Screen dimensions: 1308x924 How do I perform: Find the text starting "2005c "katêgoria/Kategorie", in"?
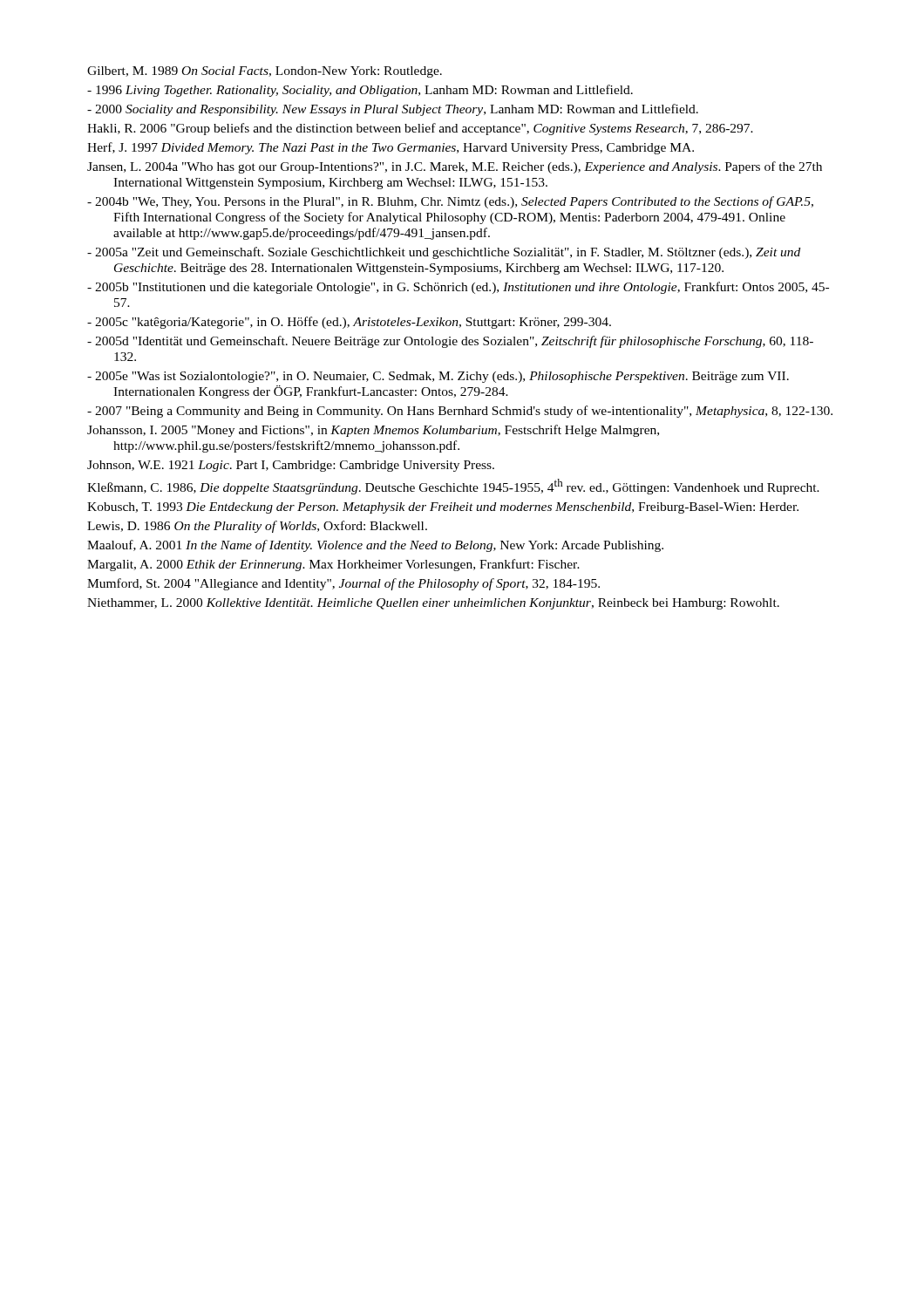point(350,321)
